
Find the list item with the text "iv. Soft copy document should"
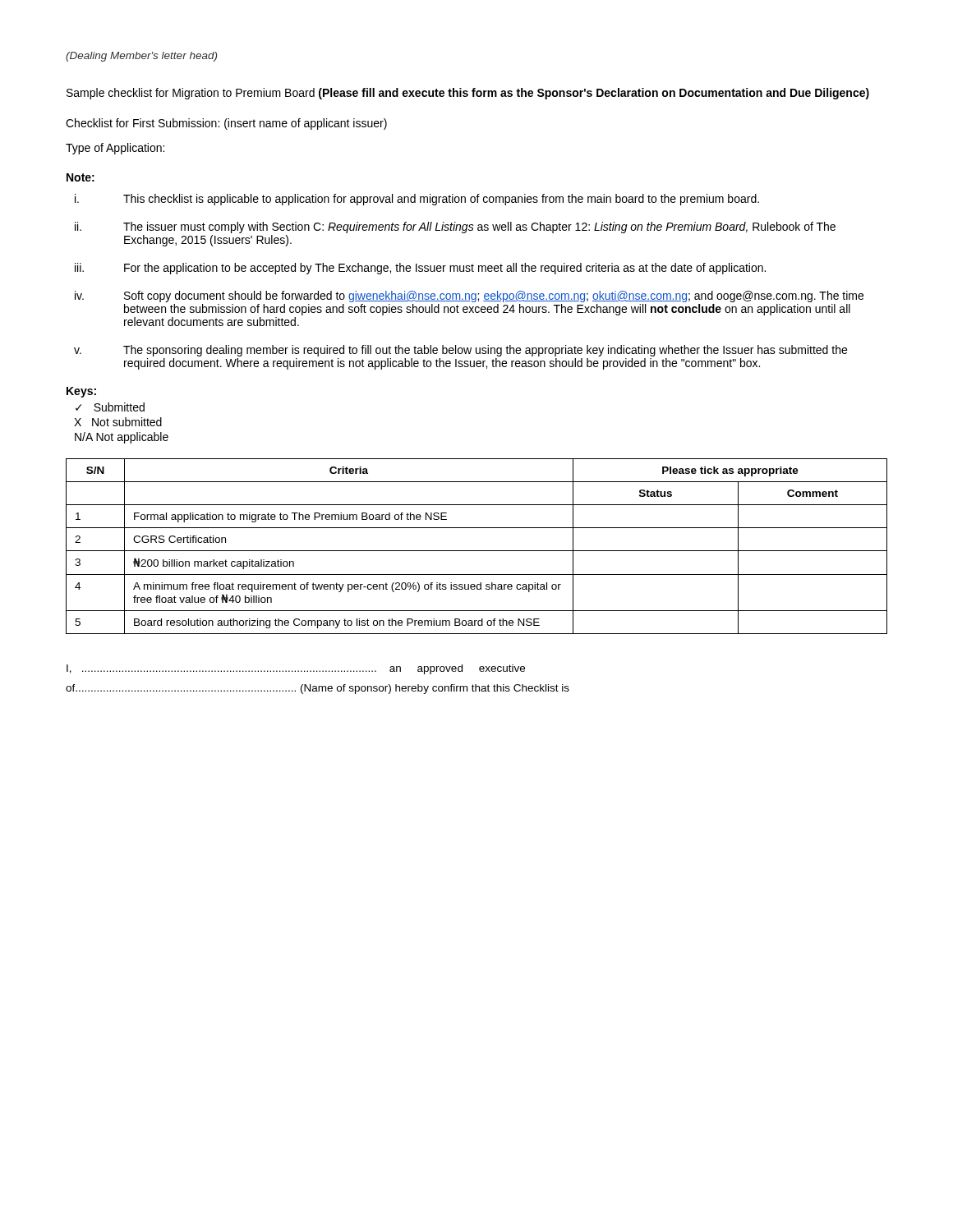pyautogui.click(x=476, y=309)
